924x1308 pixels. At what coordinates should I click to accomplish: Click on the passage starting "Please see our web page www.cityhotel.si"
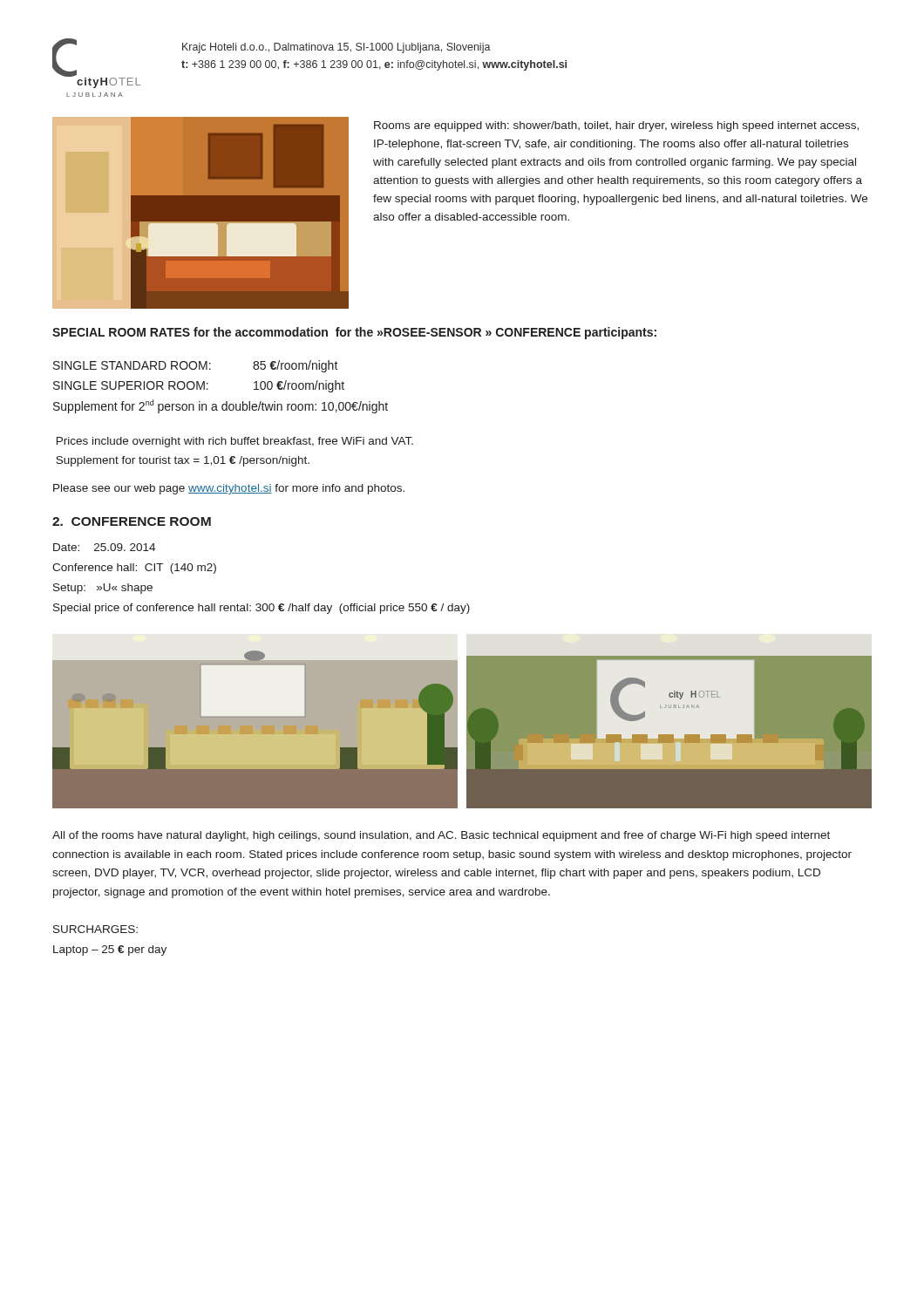pyautogui.click(x=229, y=488)
